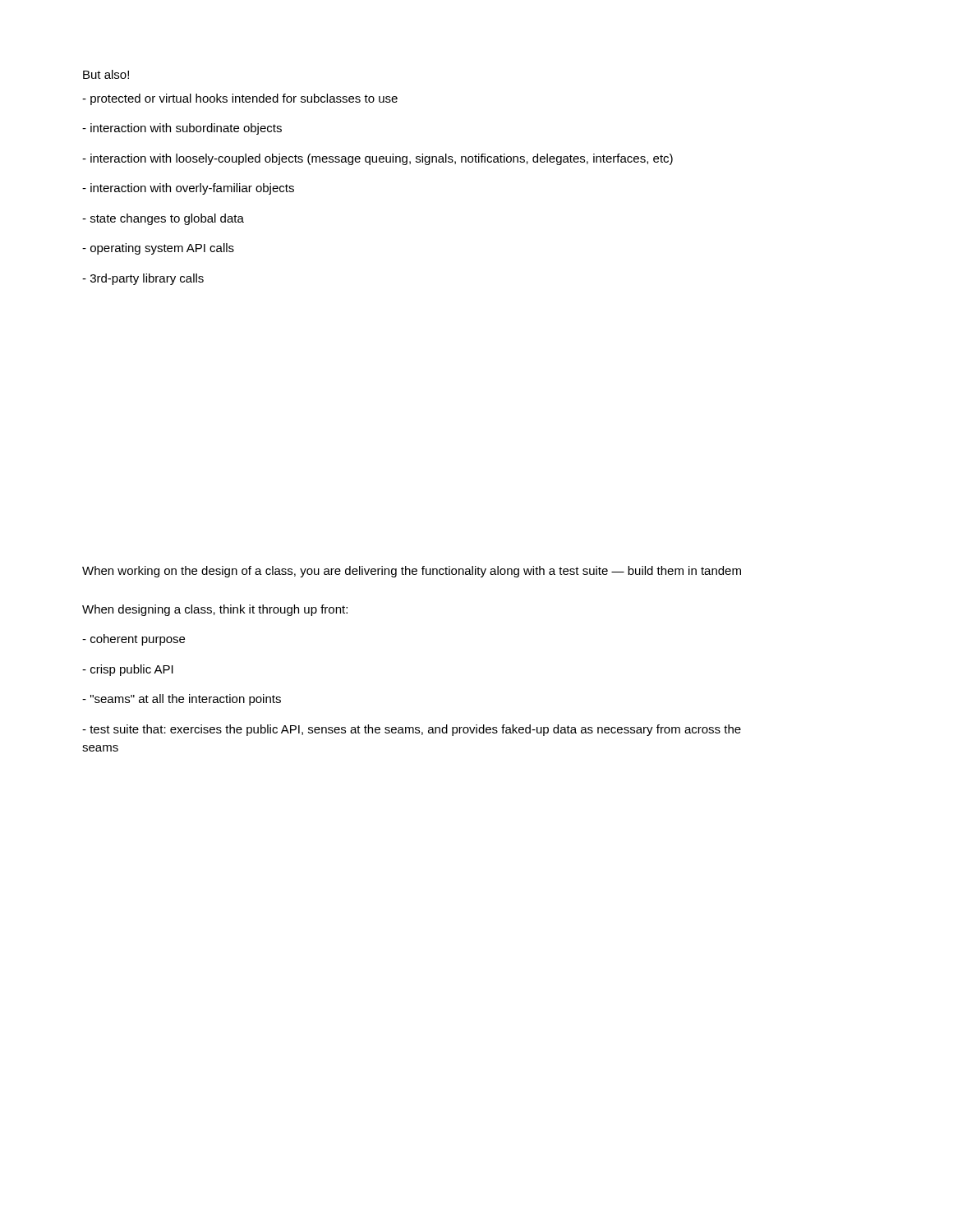Find the block on this page that starts "test suite that: exercises the public API, senses"

(x=412, y=738)
